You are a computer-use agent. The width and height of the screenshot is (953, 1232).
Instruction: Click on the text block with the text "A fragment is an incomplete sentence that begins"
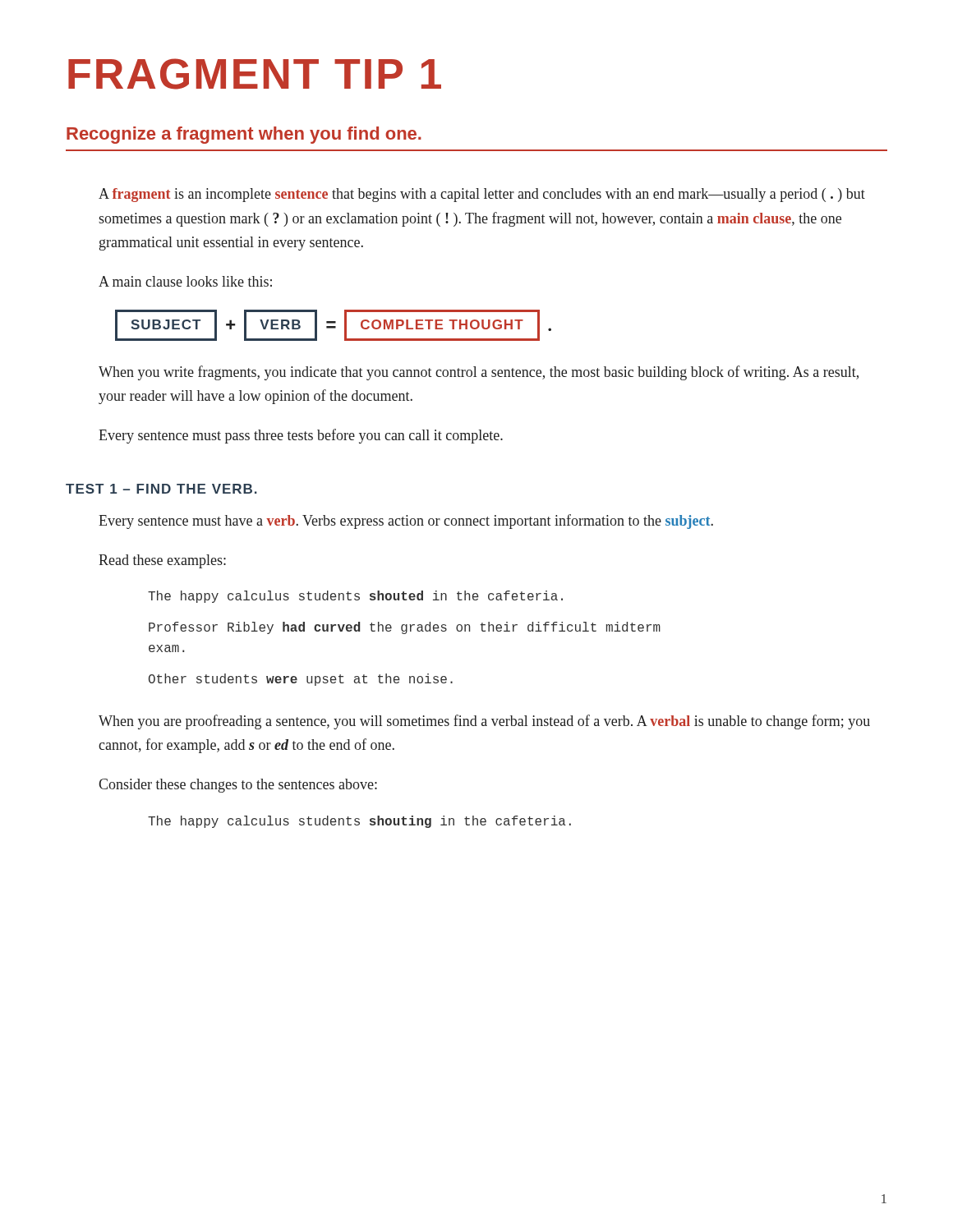(476, 219)
